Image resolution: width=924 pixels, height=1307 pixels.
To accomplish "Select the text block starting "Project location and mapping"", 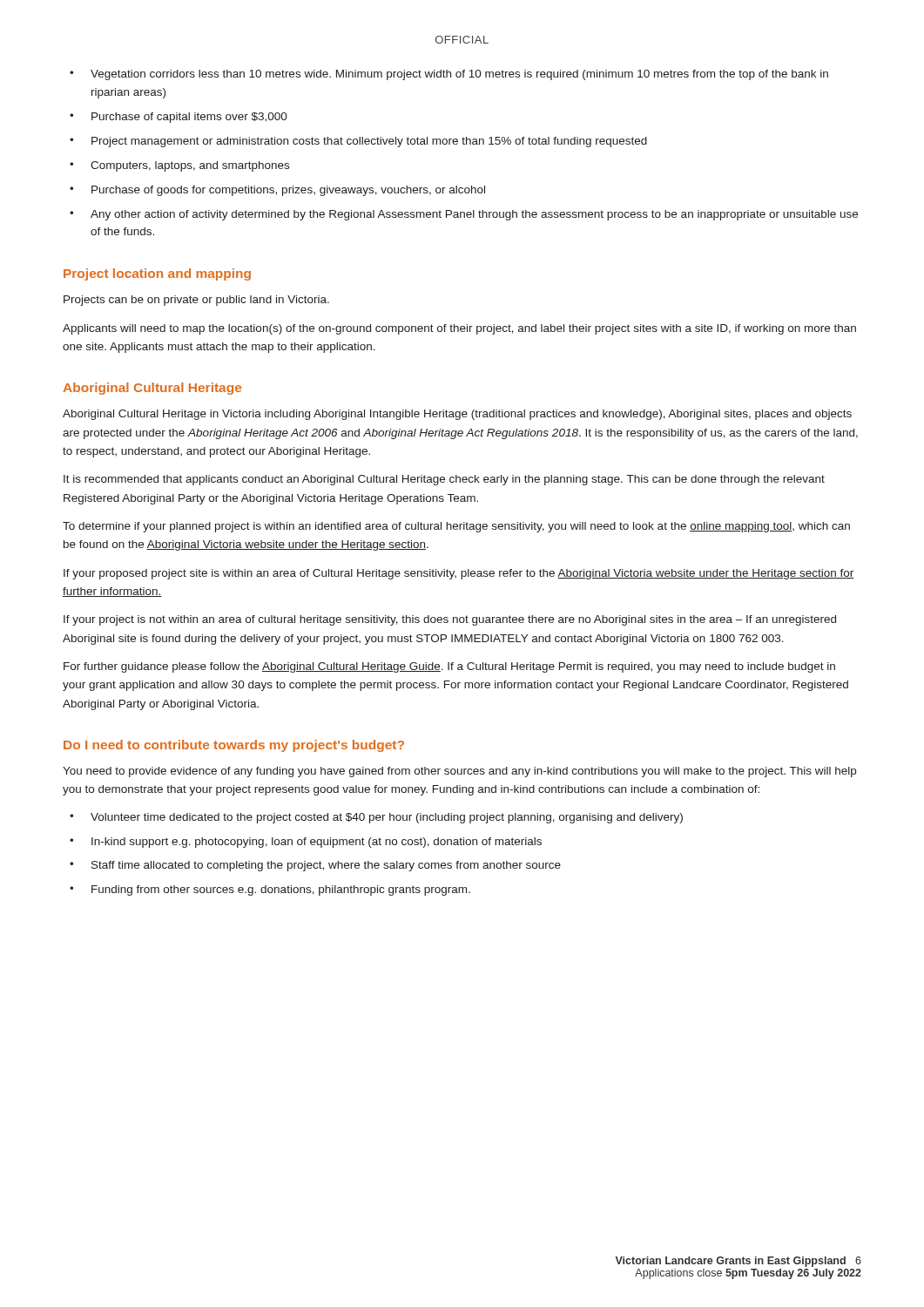I will tap(157, 273).
